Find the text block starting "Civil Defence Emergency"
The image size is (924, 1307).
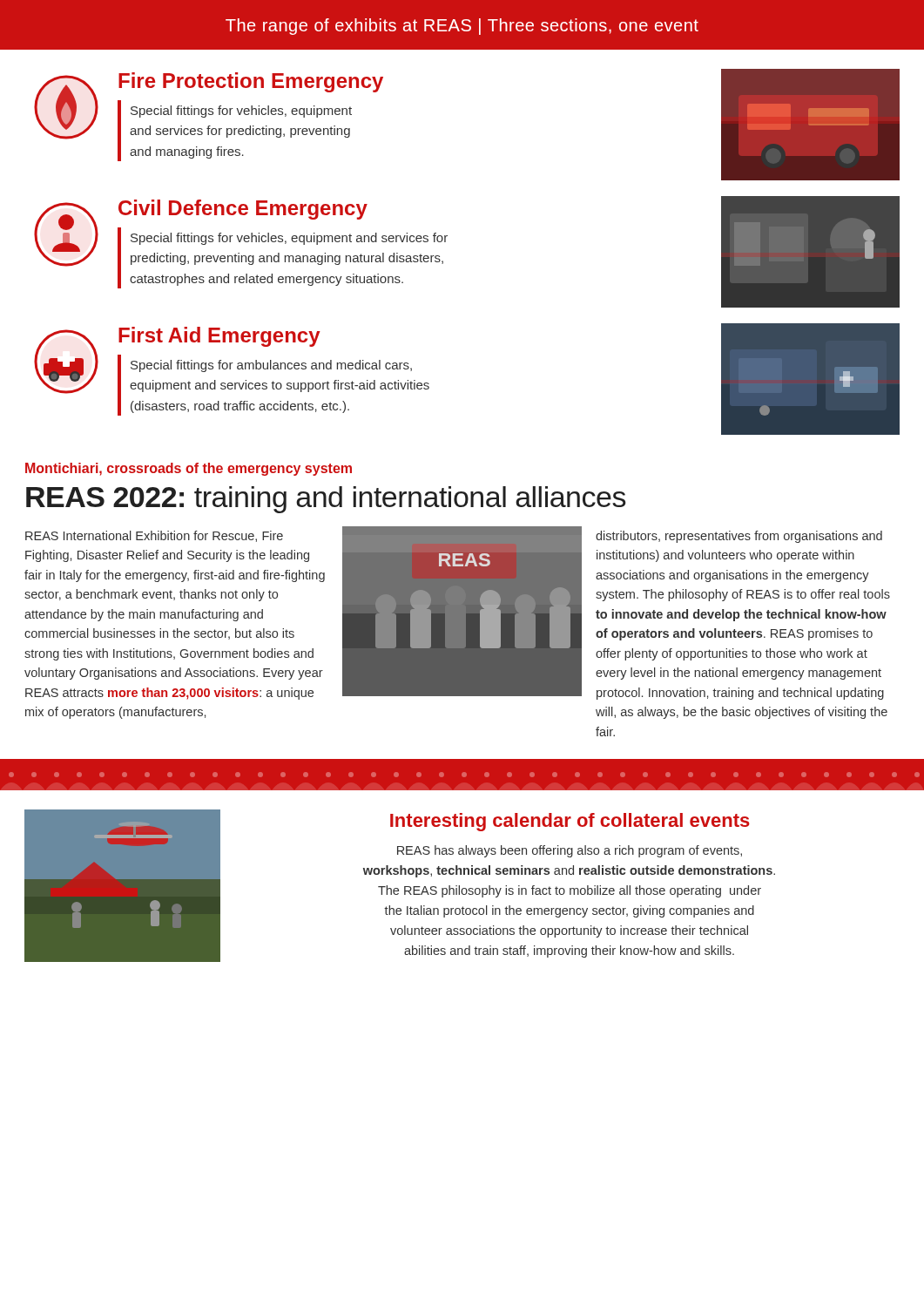coord(242,208)
